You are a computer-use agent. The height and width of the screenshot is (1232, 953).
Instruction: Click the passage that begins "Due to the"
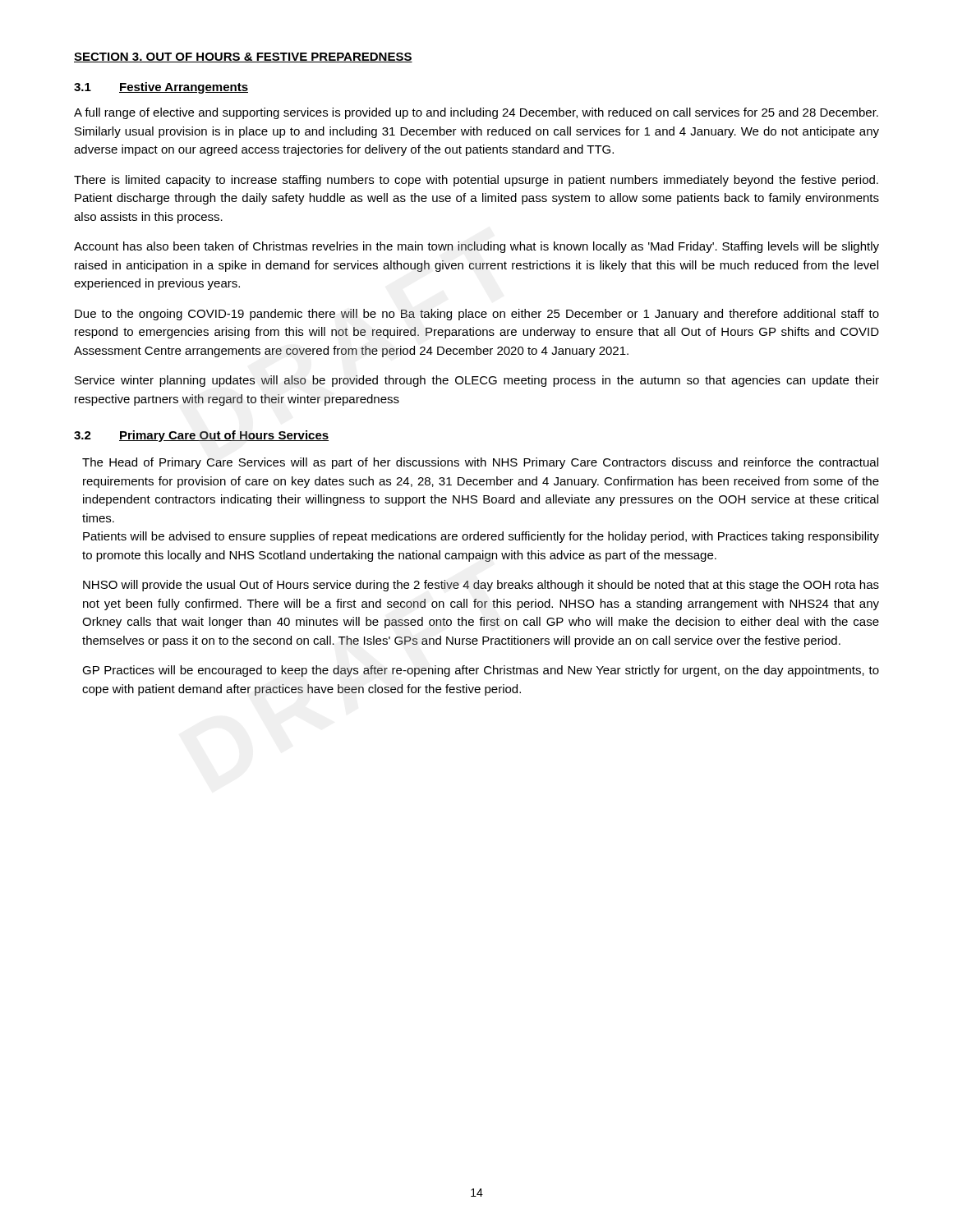[476, 331]
